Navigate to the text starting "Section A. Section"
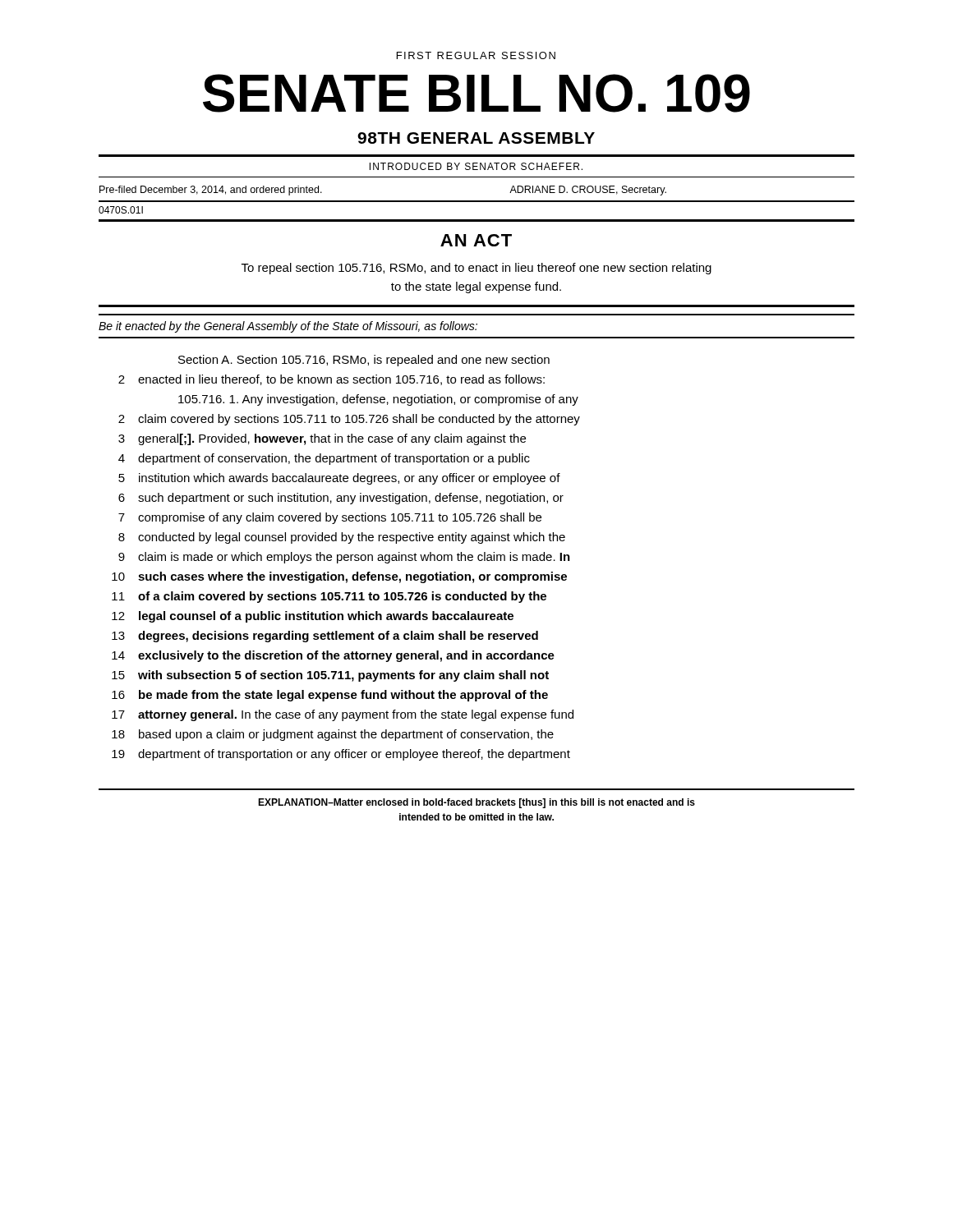Screen dimensions: 1232x953 tap(476, 557)
